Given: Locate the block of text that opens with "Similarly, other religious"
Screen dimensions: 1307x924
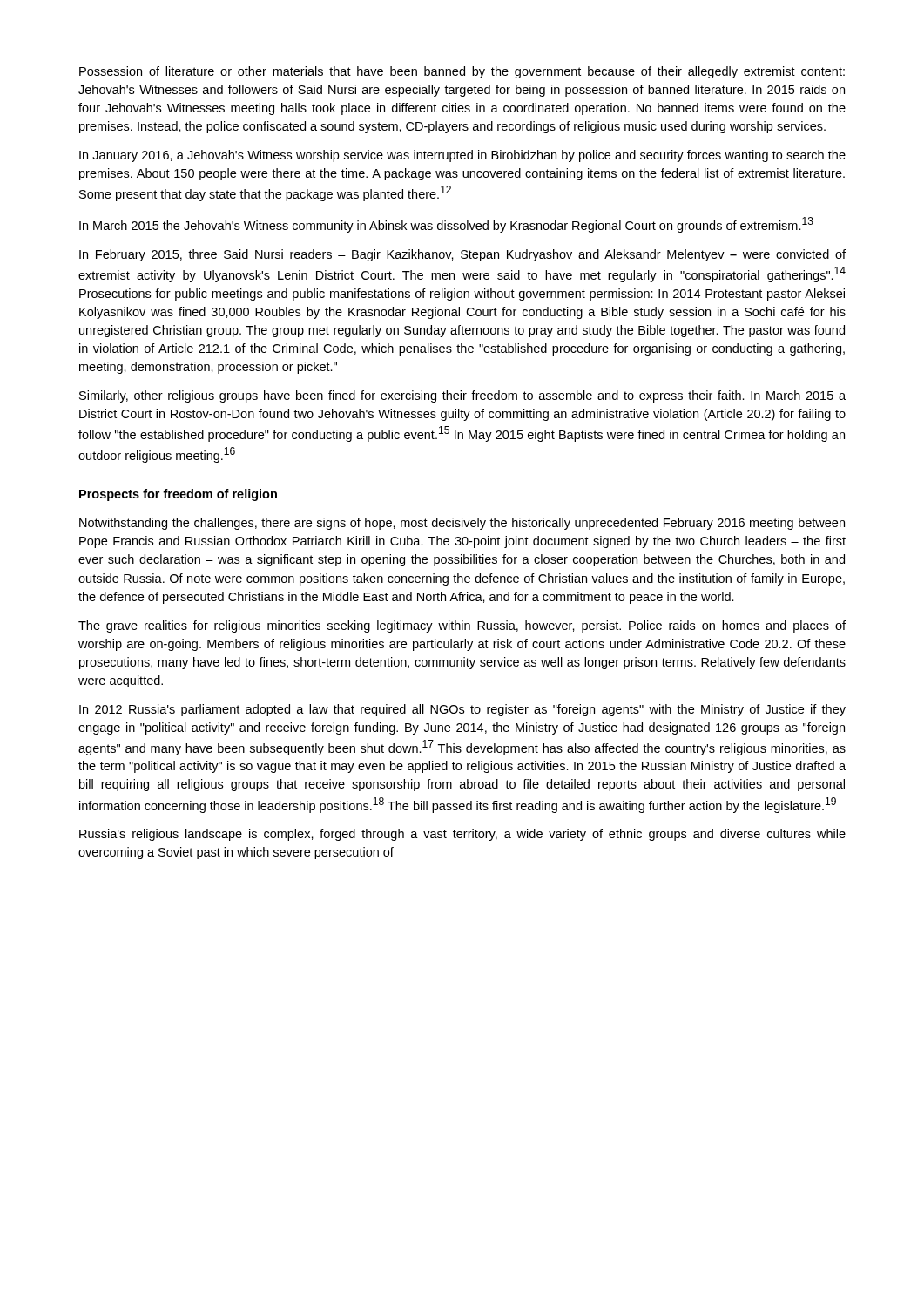Looking at the screenshot, I should click(462, 425).
